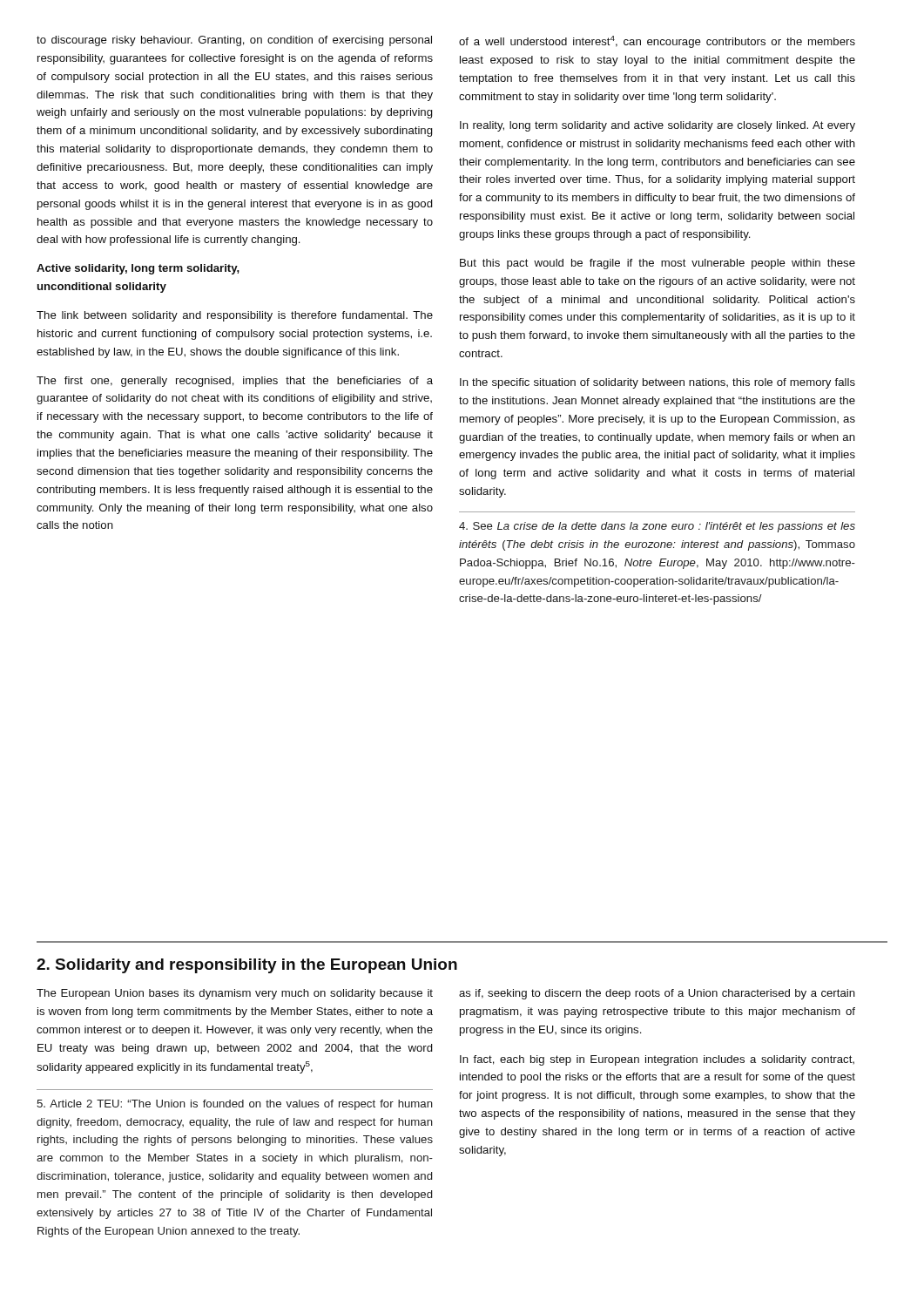This screenshot has height=1307, width=924.
Task: Point to "Active solidarity, long term solidarity,unconditional solidarity"
Action: (235, 278)
